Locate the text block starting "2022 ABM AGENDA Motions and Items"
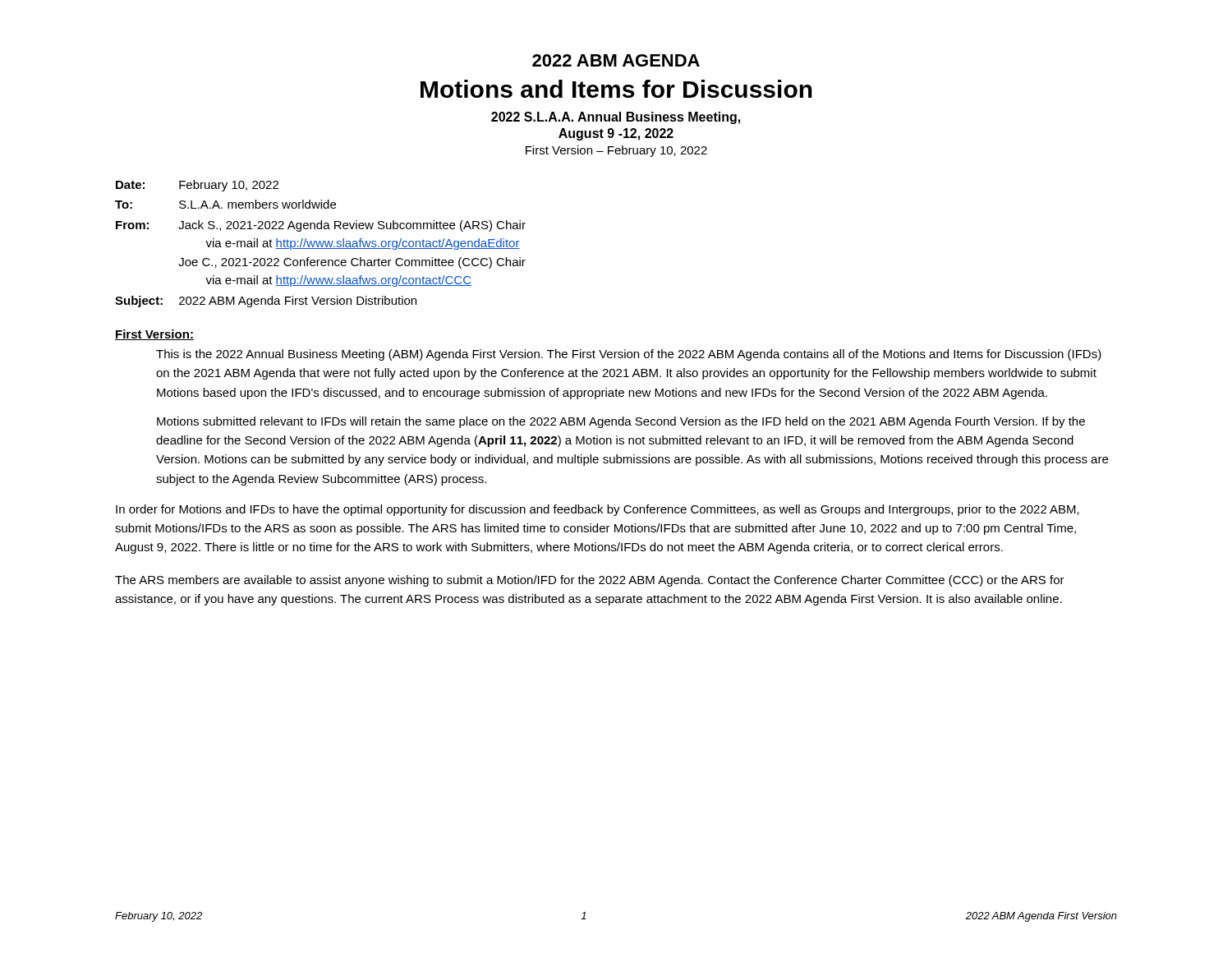 pyautogui.click(x=616, y=77)
